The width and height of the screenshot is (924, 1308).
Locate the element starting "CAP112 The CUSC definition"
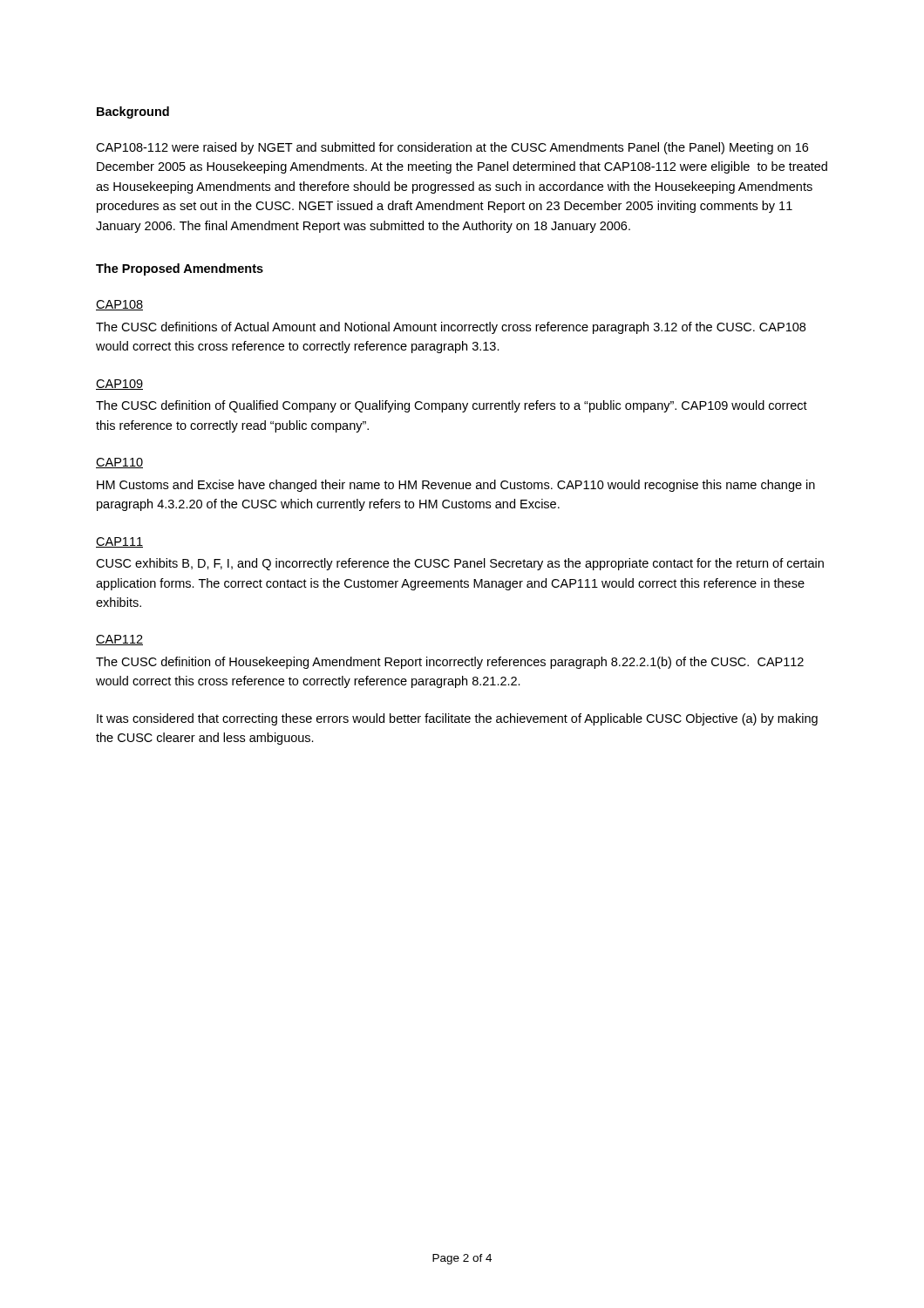click(x=462, y=659)
